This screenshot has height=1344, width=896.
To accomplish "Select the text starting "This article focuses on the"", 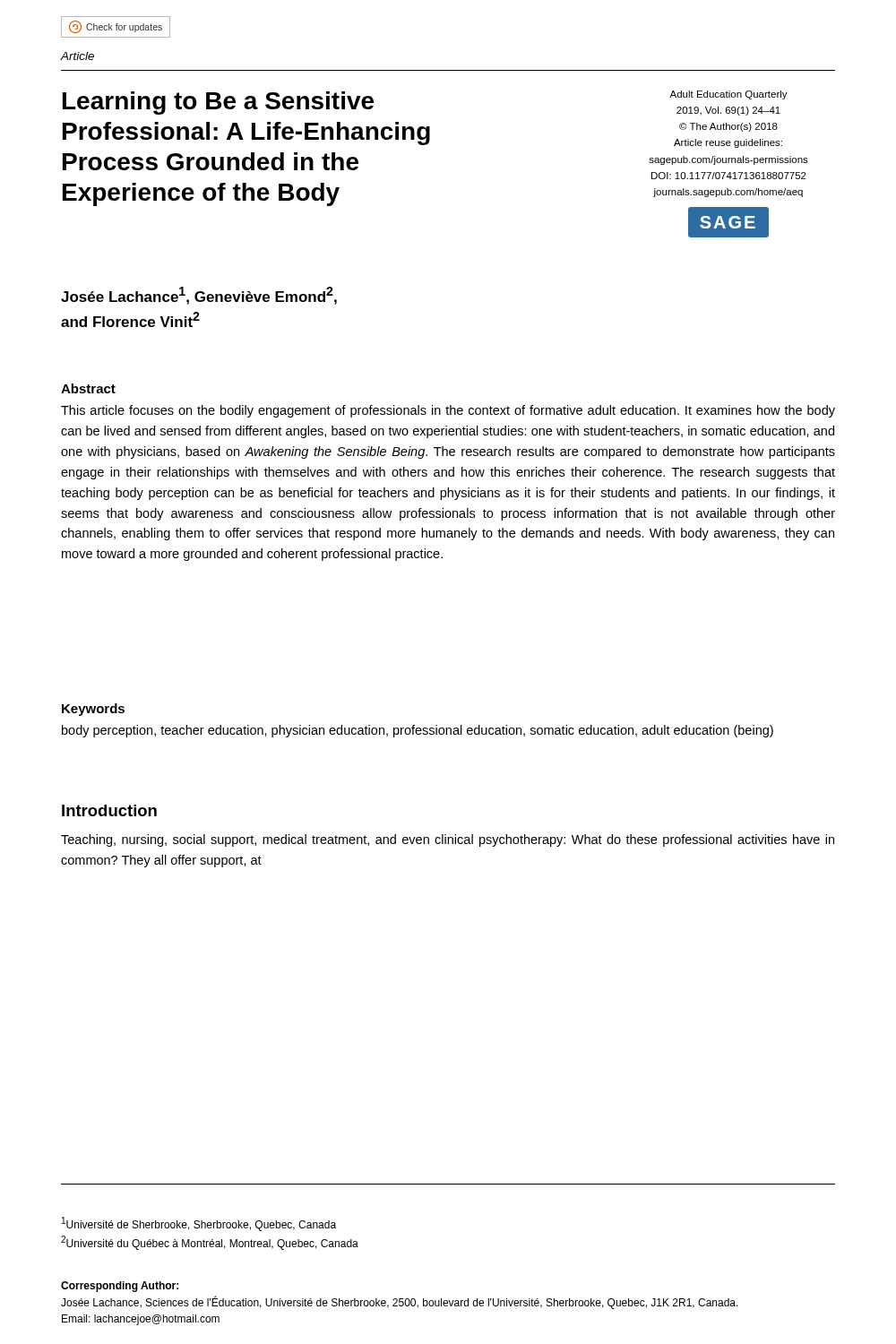I will click(x=448, y=482).
